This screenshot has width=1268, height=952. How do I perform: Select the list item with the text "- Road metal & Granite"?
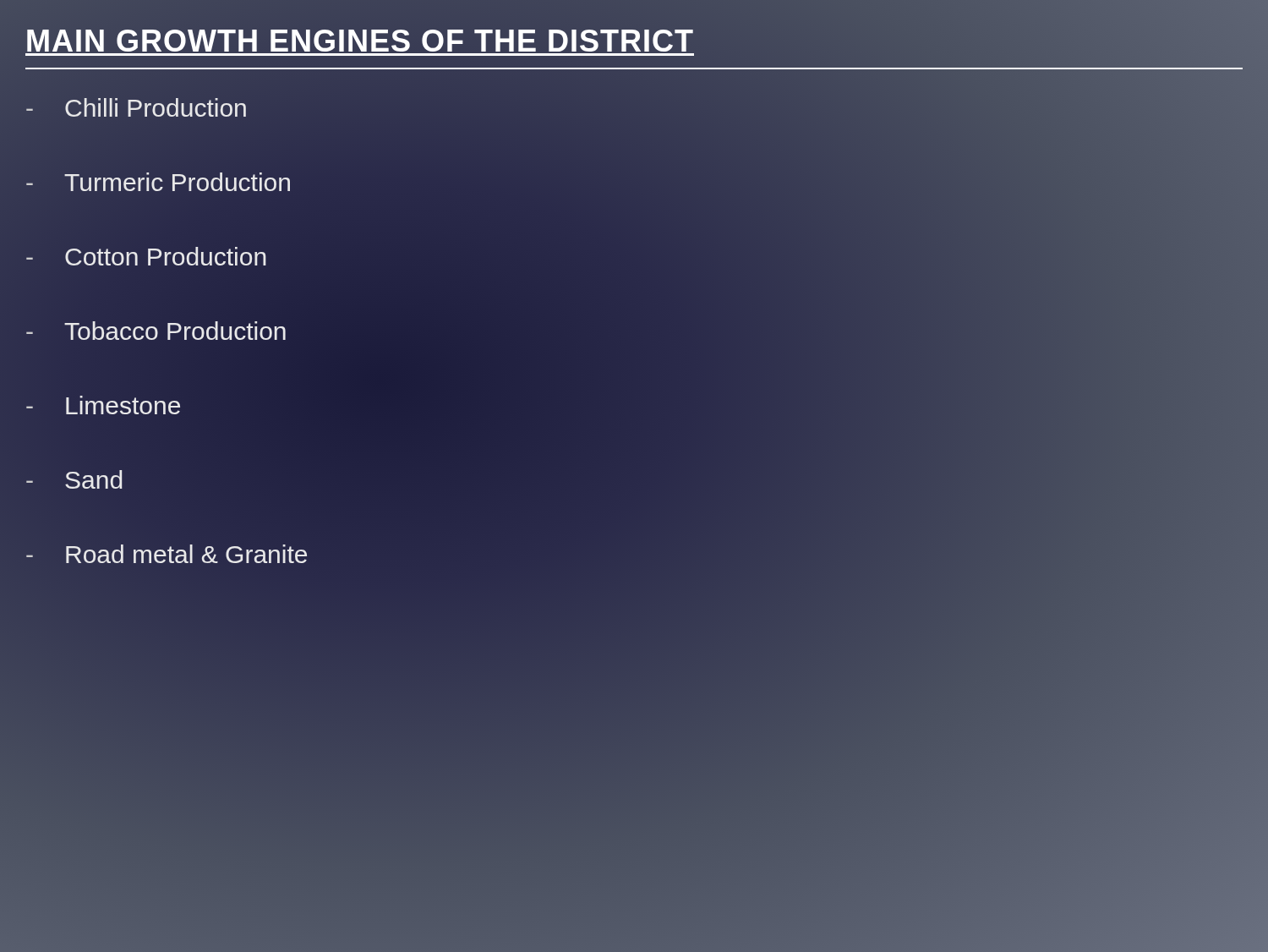click(x=167, y=555)
